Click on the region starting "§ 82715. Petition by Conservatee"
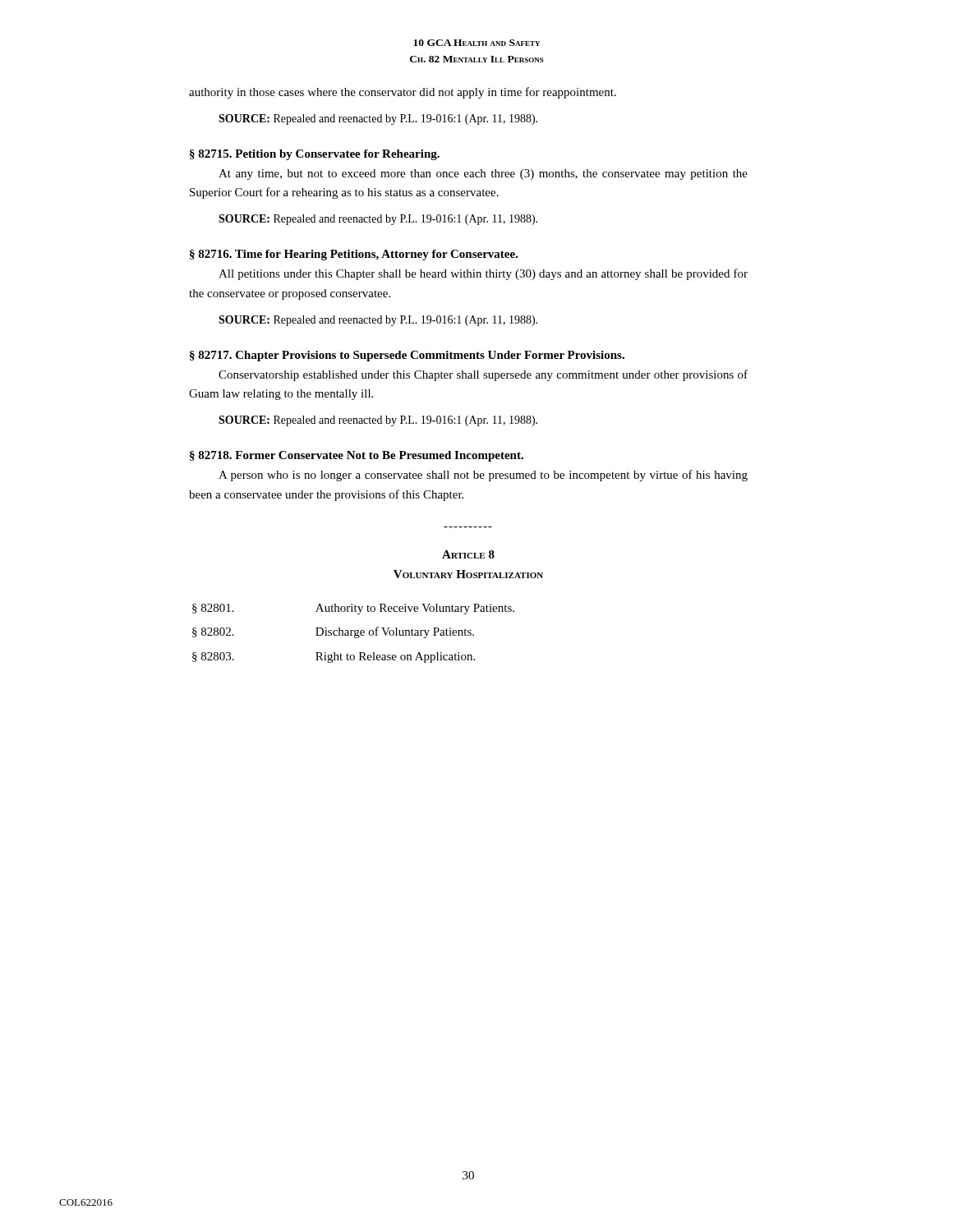The height and width of the screenshot is (1232, 953). [314, 153]
